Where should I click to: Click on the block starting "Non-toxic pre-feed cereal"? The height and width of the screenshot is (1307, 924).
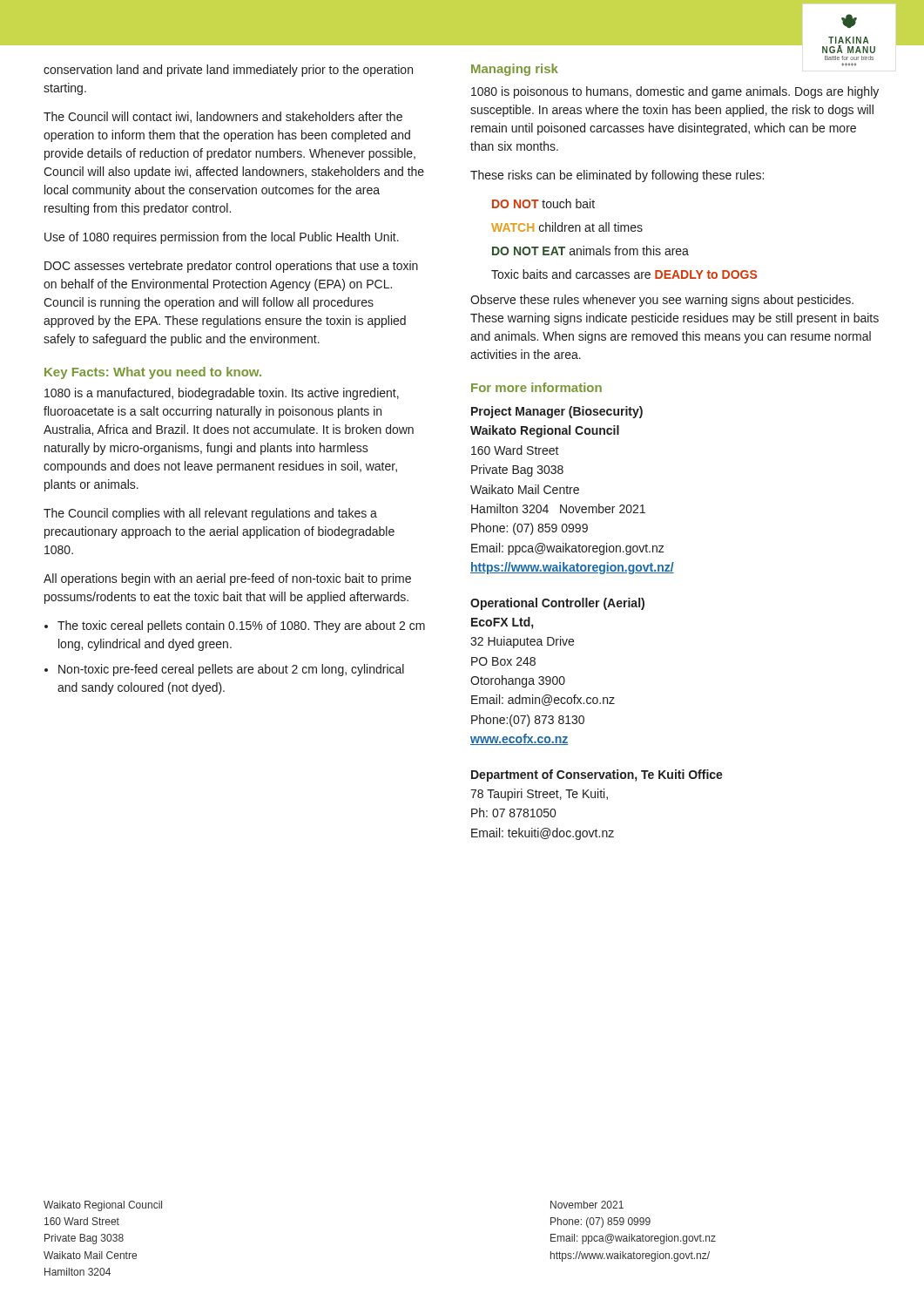click(x=242, y=679)
